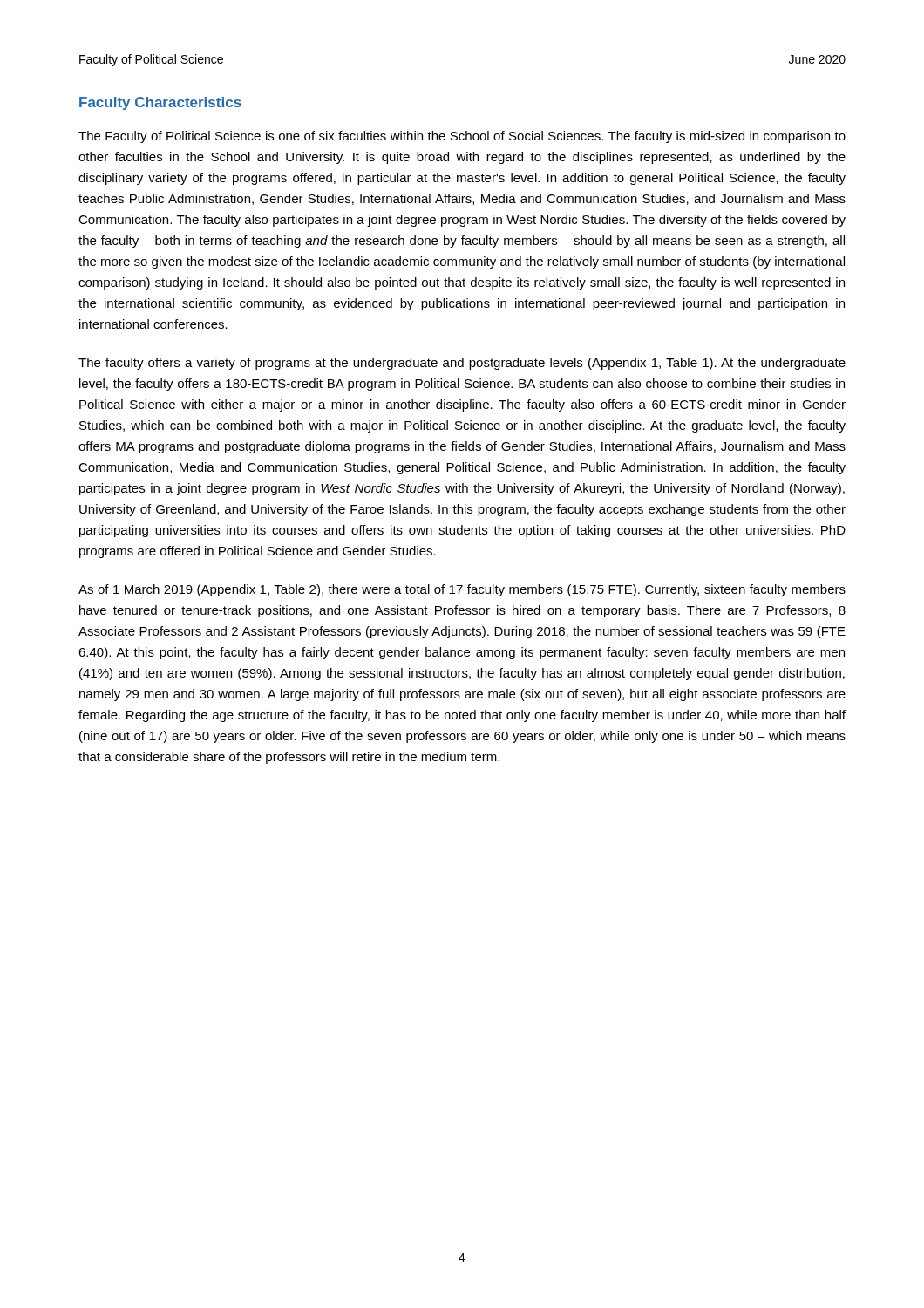Find the text block with the text "The faculty offers a"
Viewport: 924px width, 1308px height.
click(462, 456)
